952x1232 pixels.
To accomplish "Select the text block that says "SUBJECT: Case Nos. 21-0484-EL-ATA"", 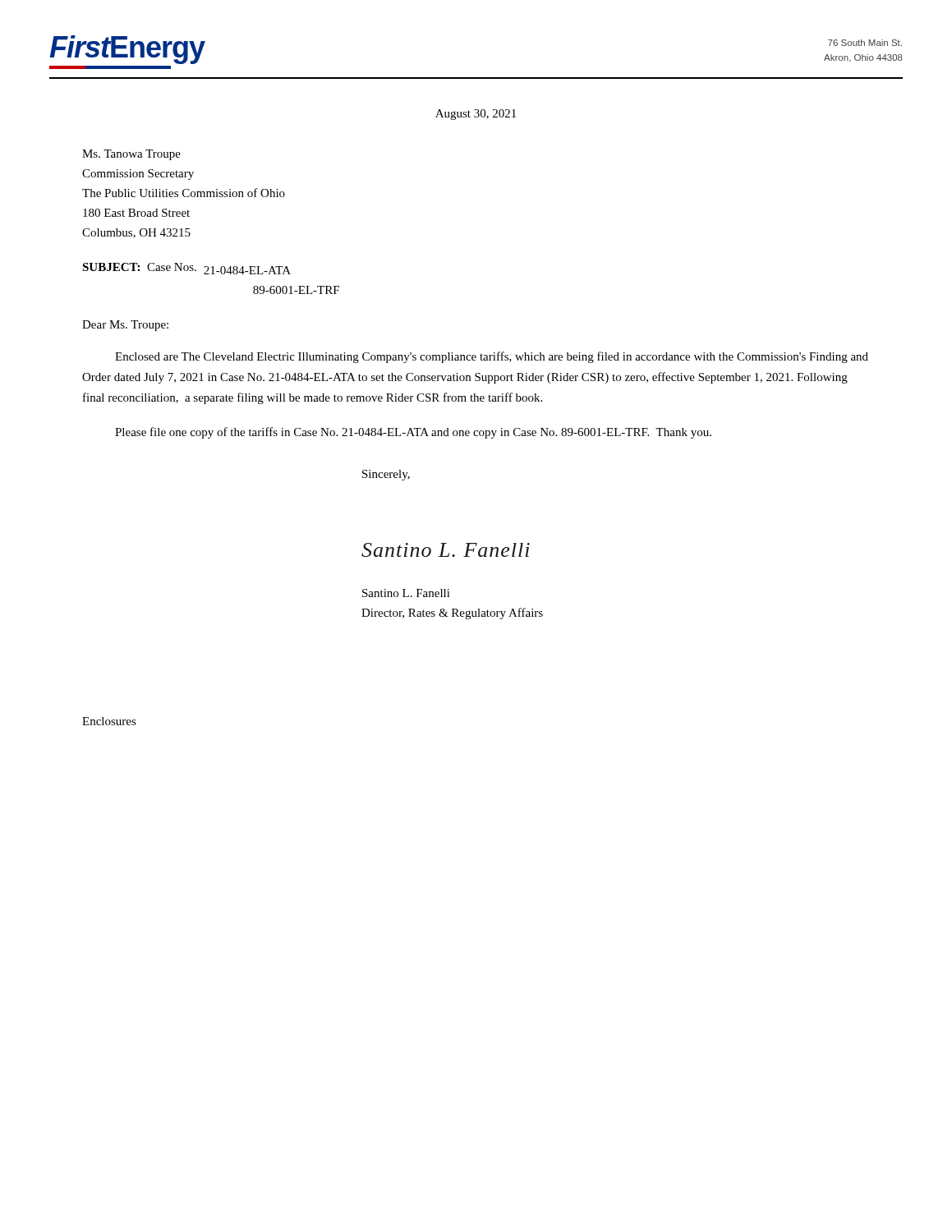I will tap(211, 280).
